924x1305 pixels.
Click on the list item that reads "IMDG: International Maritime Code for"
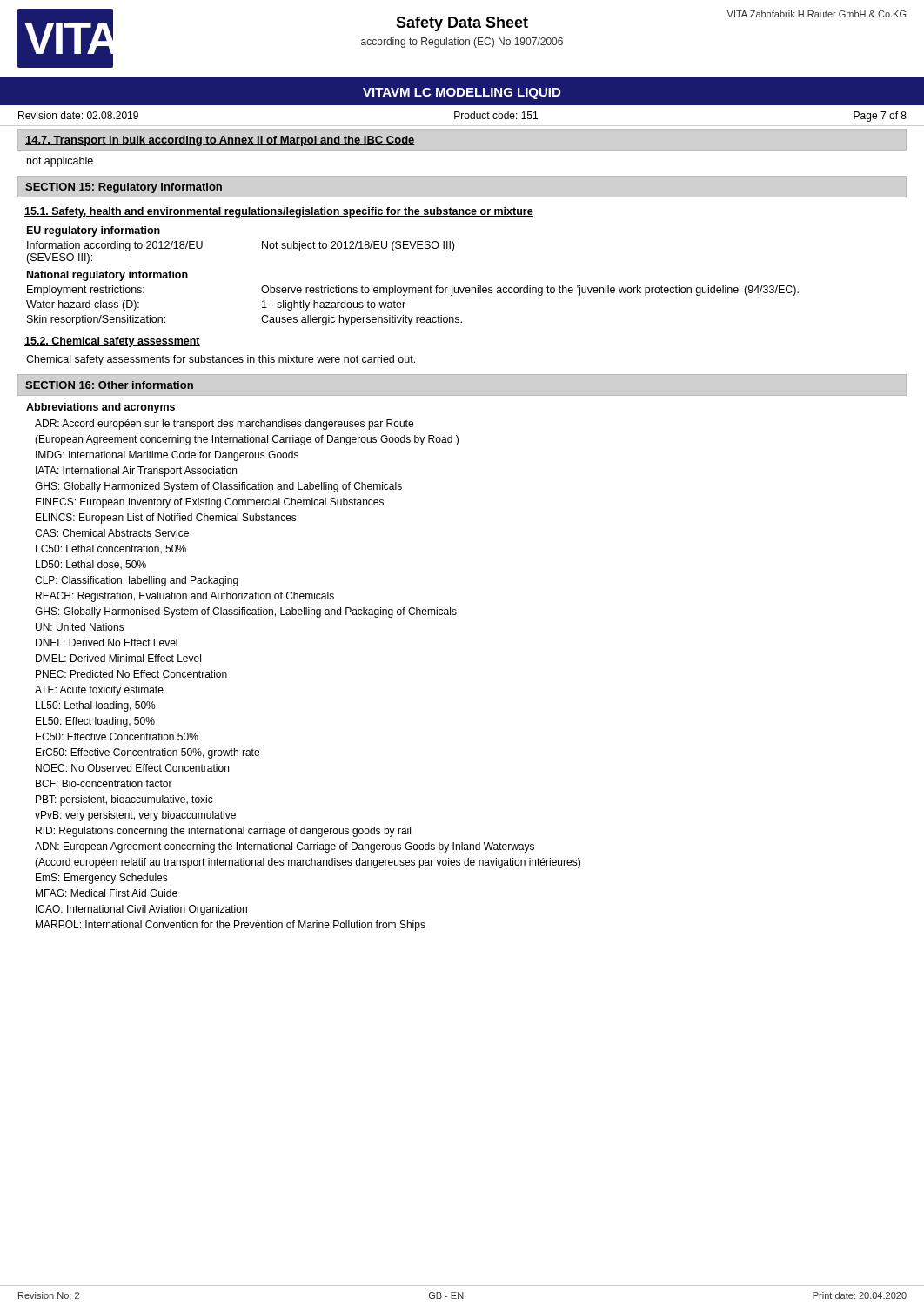tap(167, 455)
